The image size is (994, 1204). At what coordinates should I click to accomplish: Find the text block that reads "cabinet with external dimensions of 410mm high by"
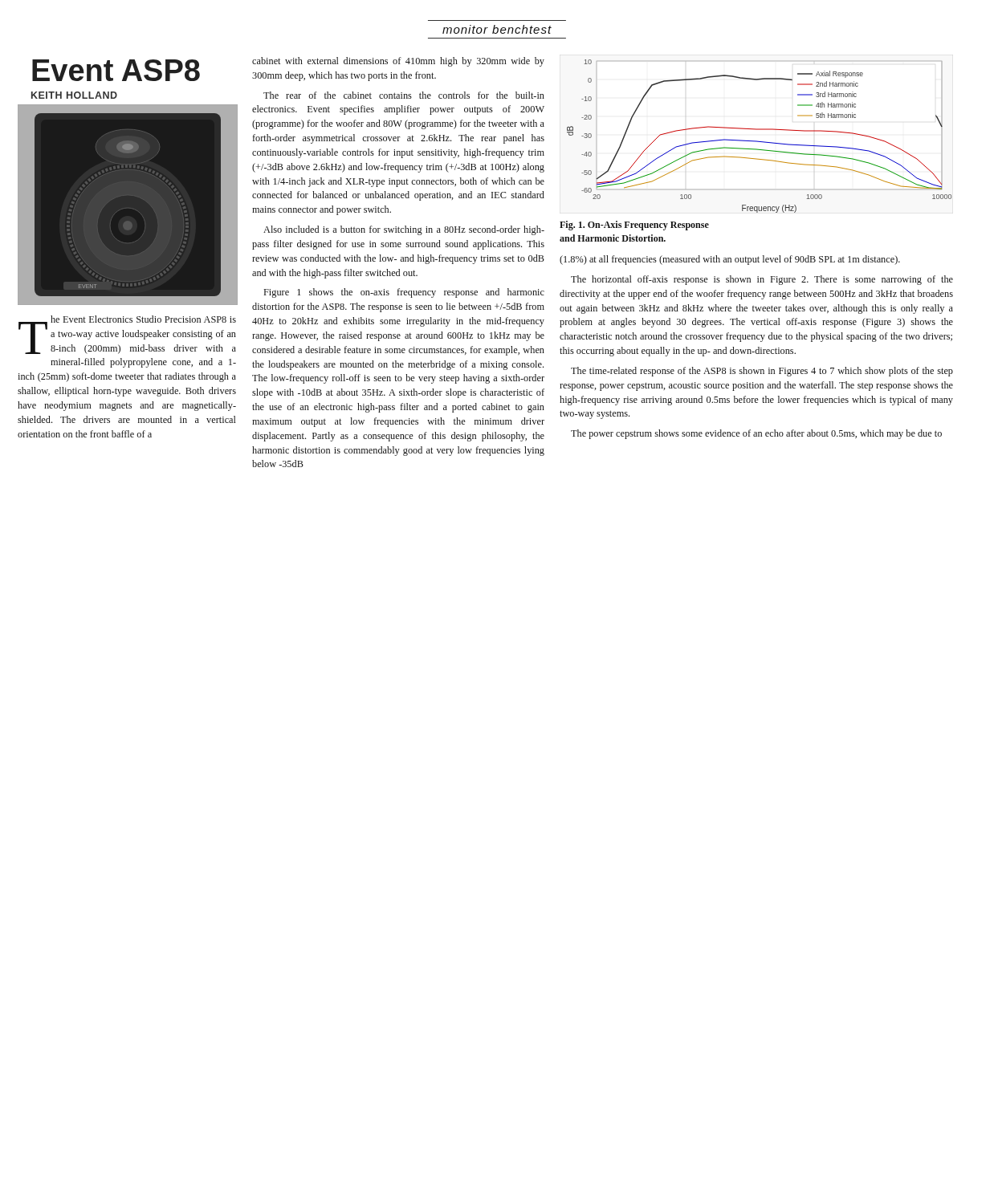pyautogui.click(x=398, y=263)
